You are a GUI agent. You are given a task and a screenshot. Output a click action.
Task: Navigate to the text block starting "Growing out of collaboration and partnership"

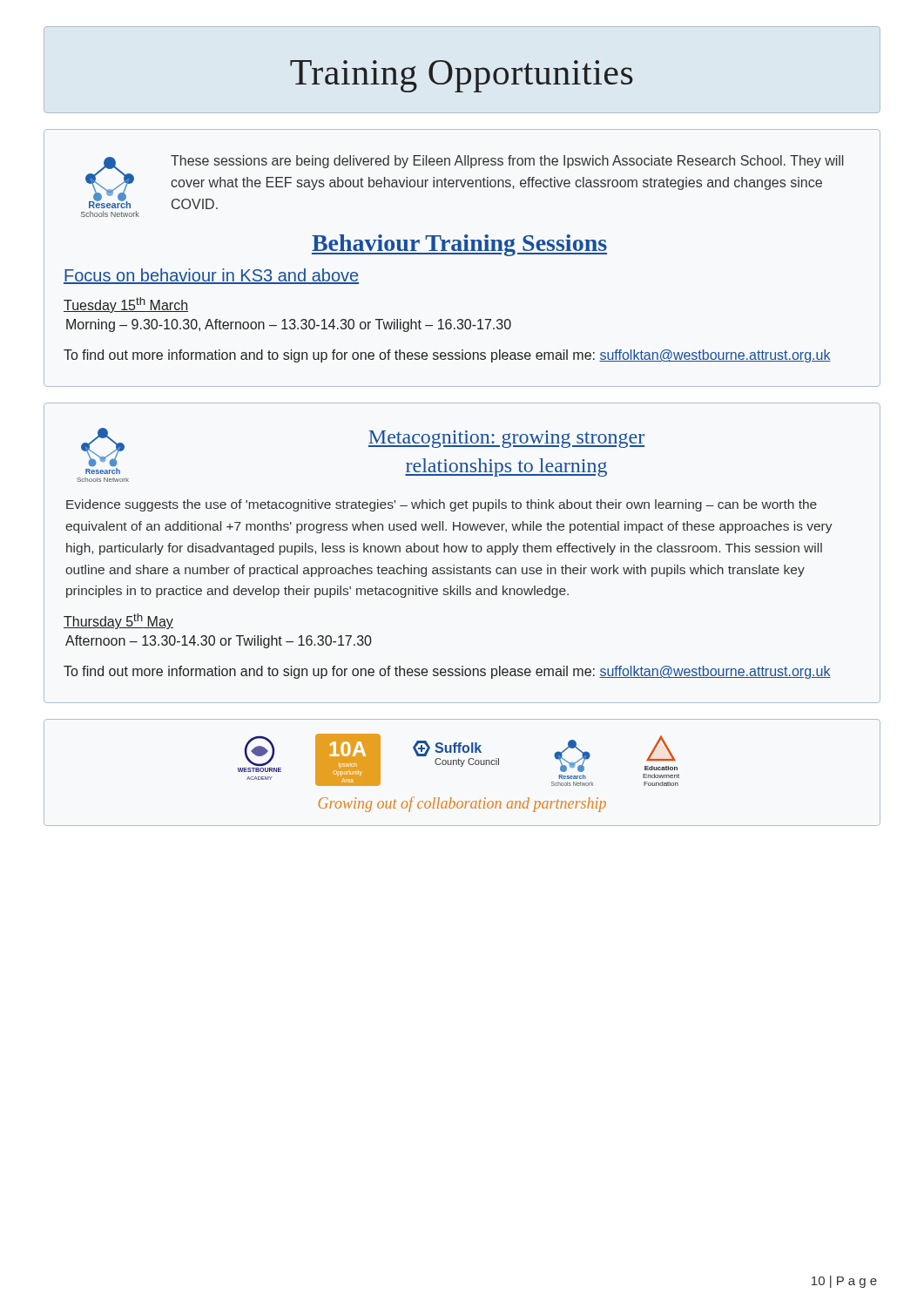tap(462, 804)
